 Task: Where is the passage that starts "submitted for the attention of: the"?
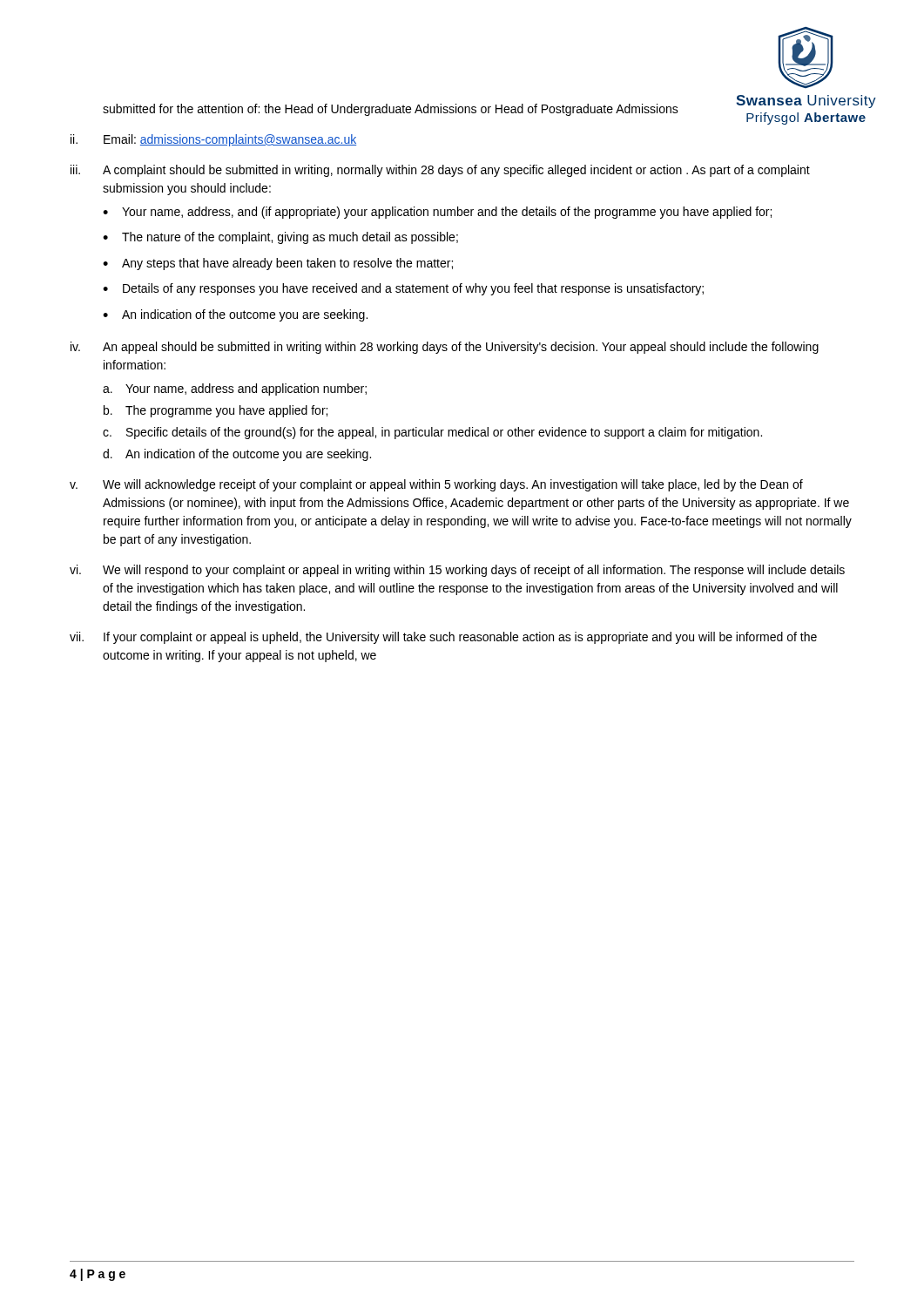390,109
